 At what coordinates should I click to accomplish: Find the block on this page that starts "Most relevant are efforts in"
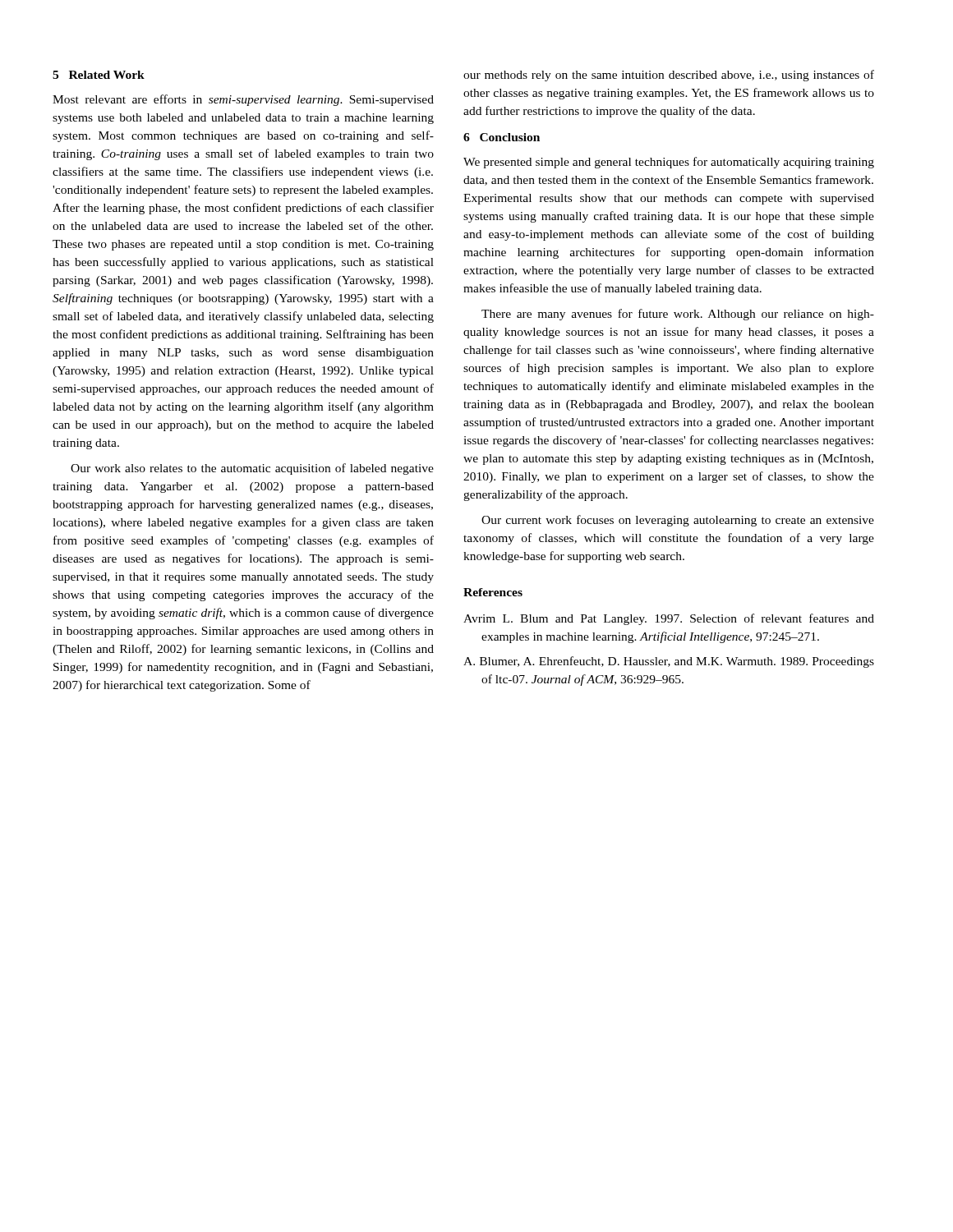click(x=243, y=392)
